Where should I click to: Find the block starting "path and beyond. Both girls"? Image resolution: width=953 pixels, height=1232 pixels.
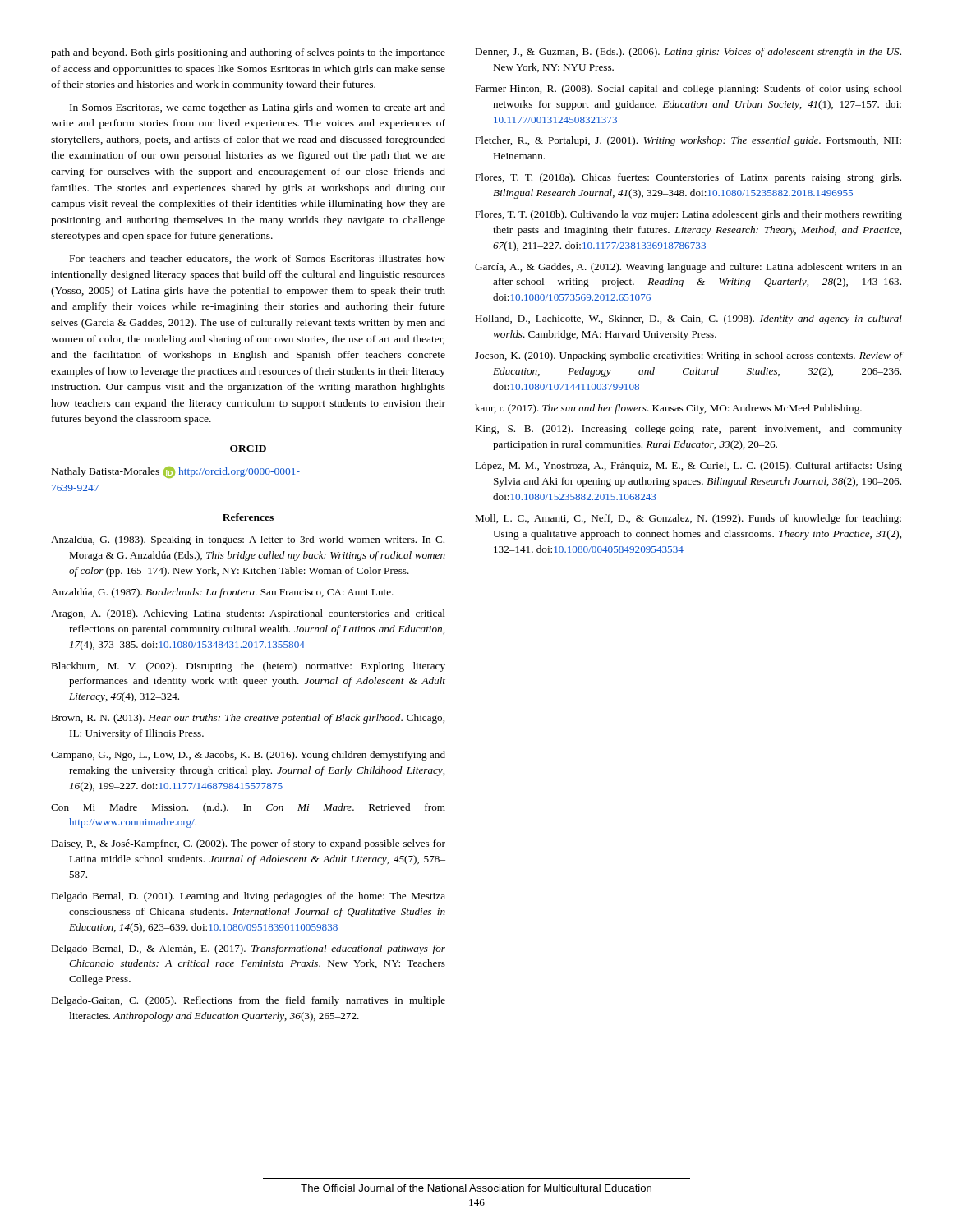248,236
